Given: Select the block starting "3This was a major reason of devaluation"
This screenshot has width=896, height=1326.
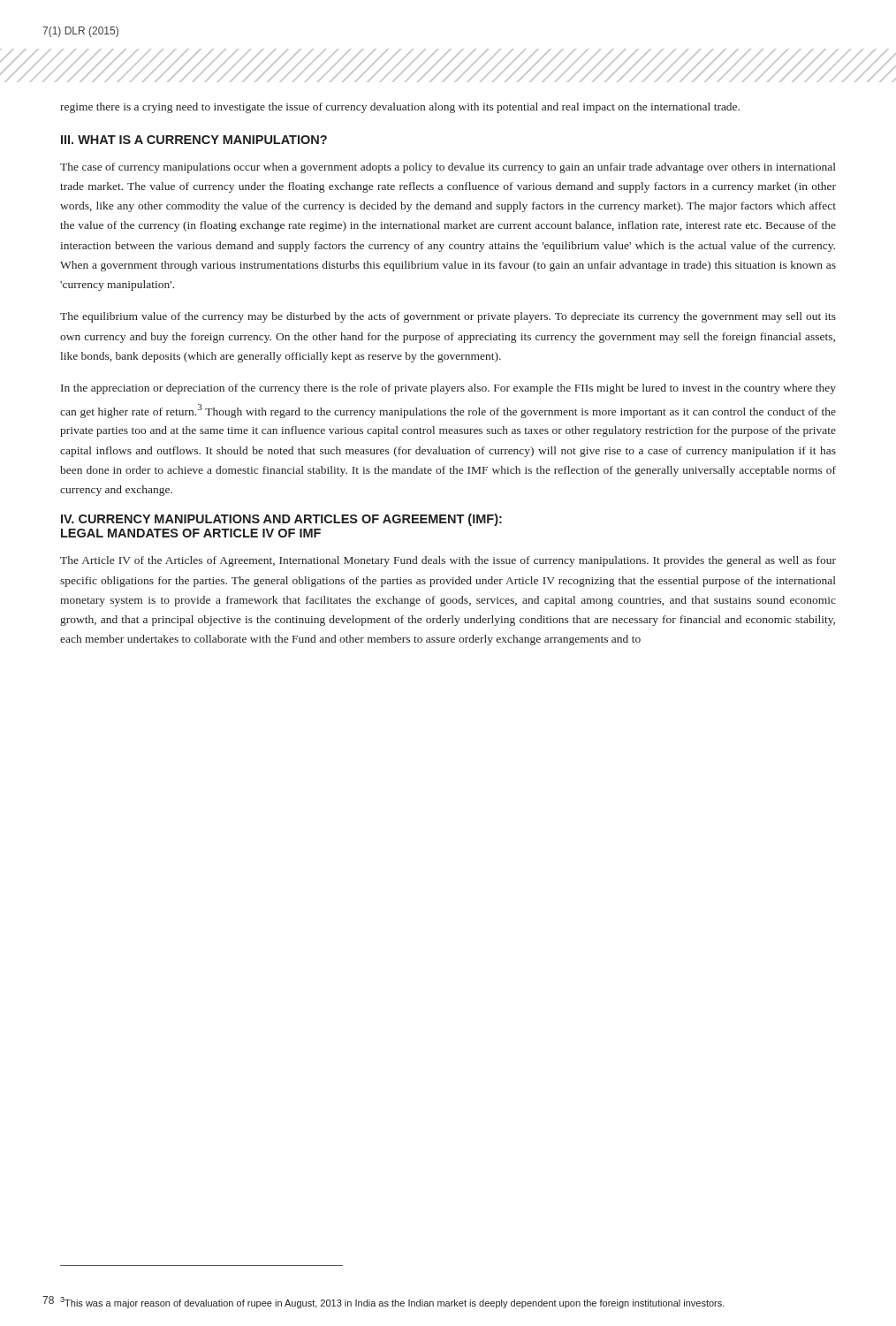Looking at the screenshot, I should [x=392, y=1301].
